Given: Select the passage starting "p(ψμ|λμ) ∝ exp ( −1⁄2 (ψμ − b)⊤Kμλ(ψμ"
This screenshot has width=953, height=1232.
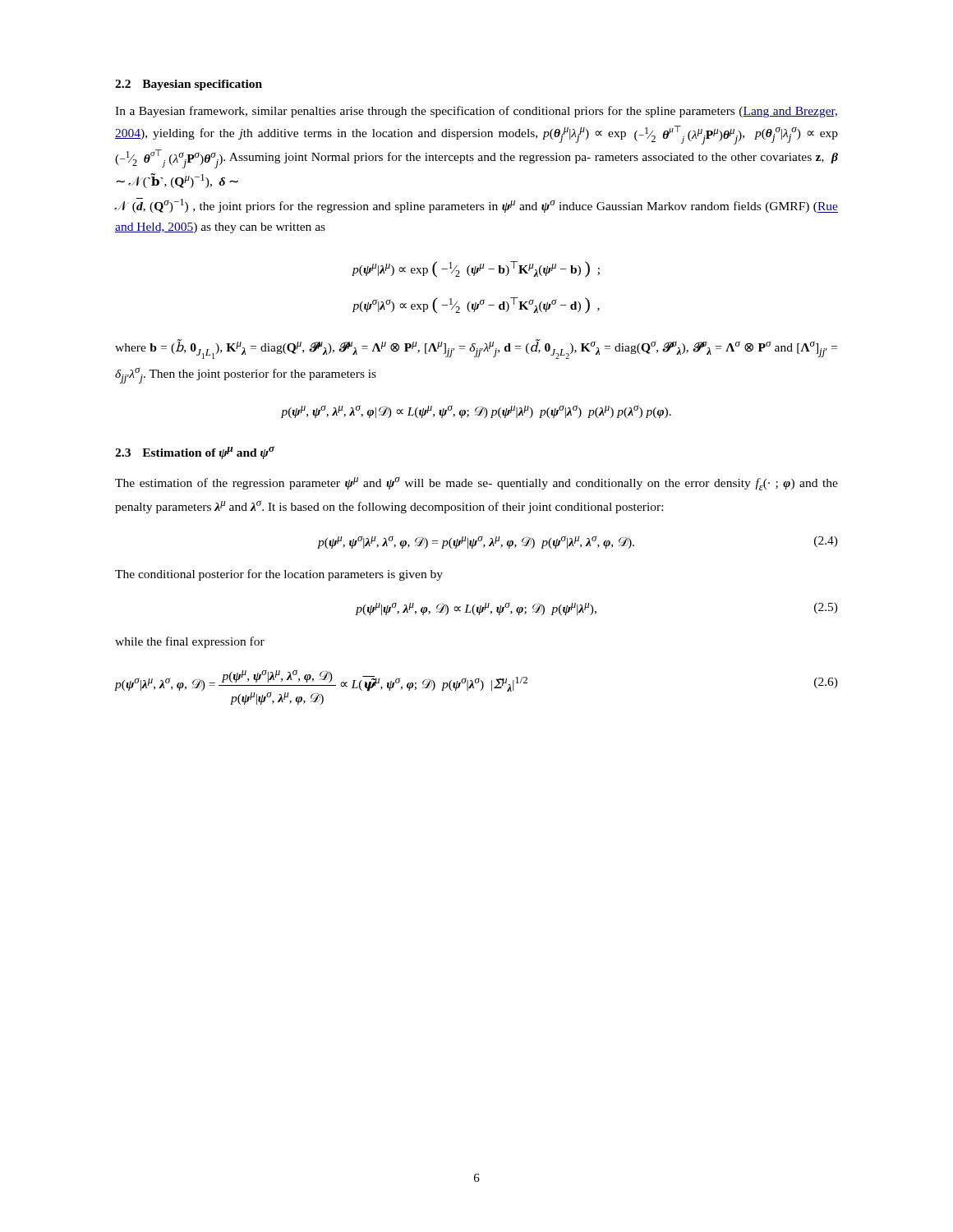Looking at the screenshot, I should coord(476,286).
